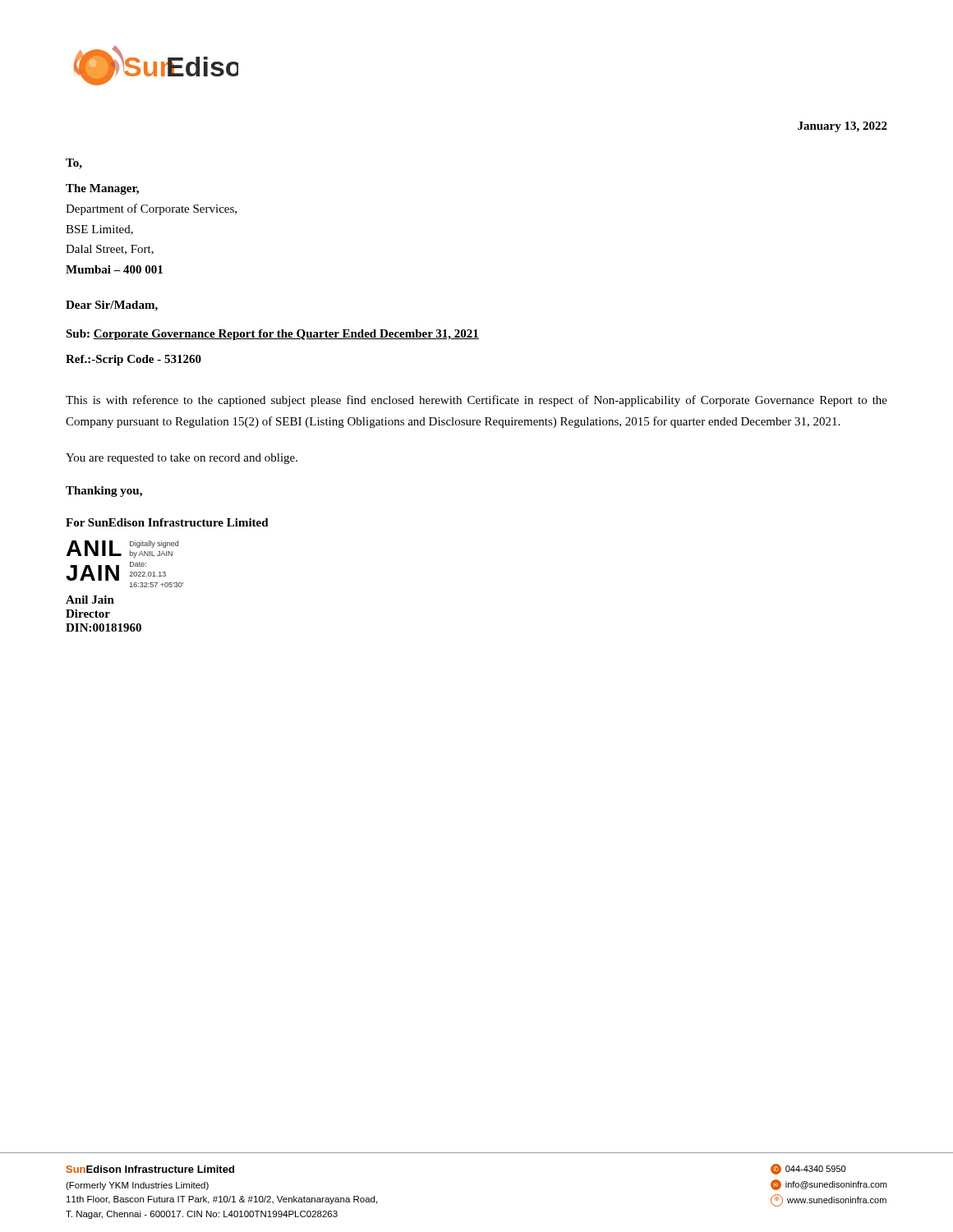Click on the logo
953x1232 pixels.
[x=152, y=68]
